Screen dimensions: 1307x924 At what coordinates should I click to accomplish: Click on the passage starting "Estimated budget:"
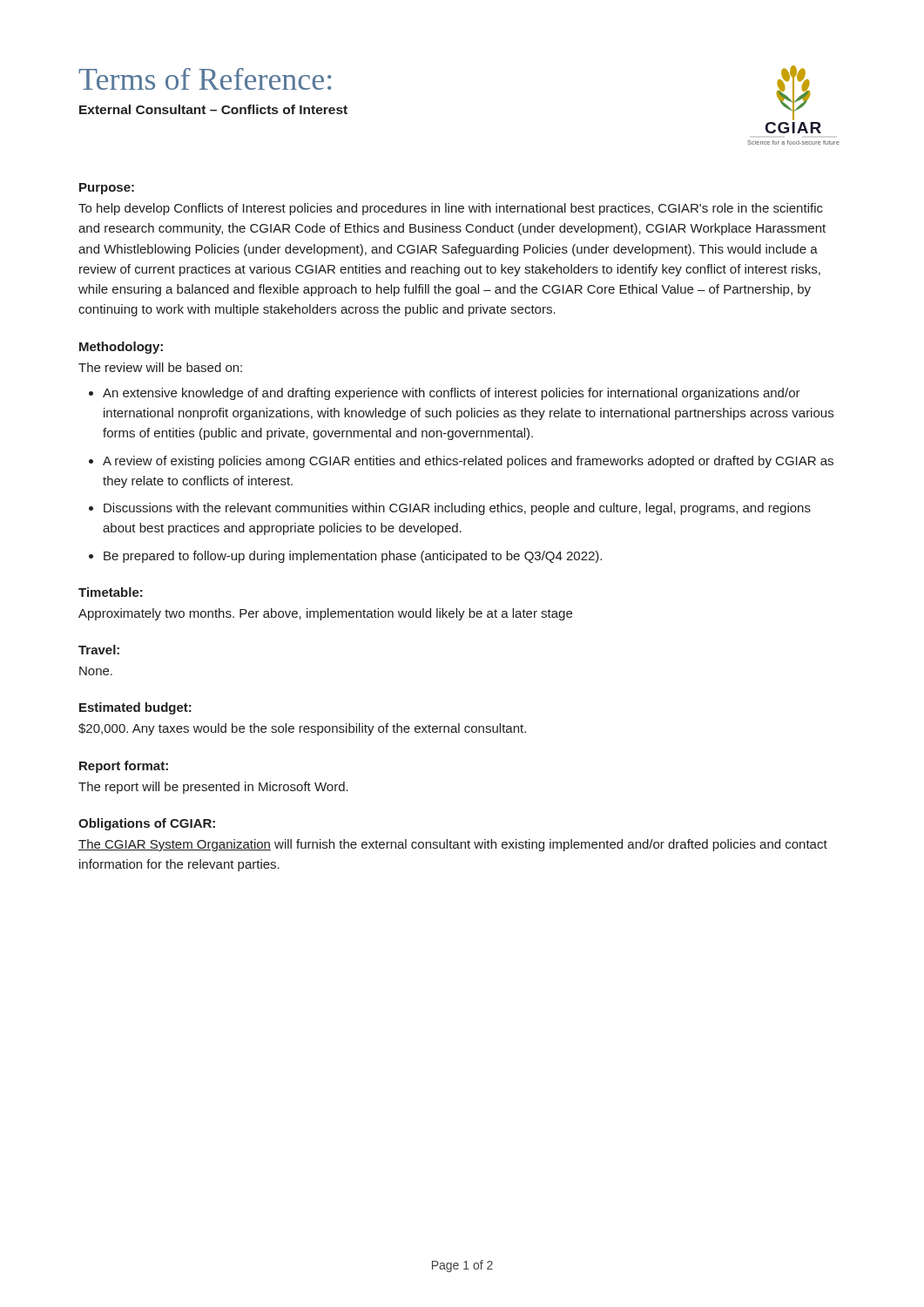coord(135,708)
